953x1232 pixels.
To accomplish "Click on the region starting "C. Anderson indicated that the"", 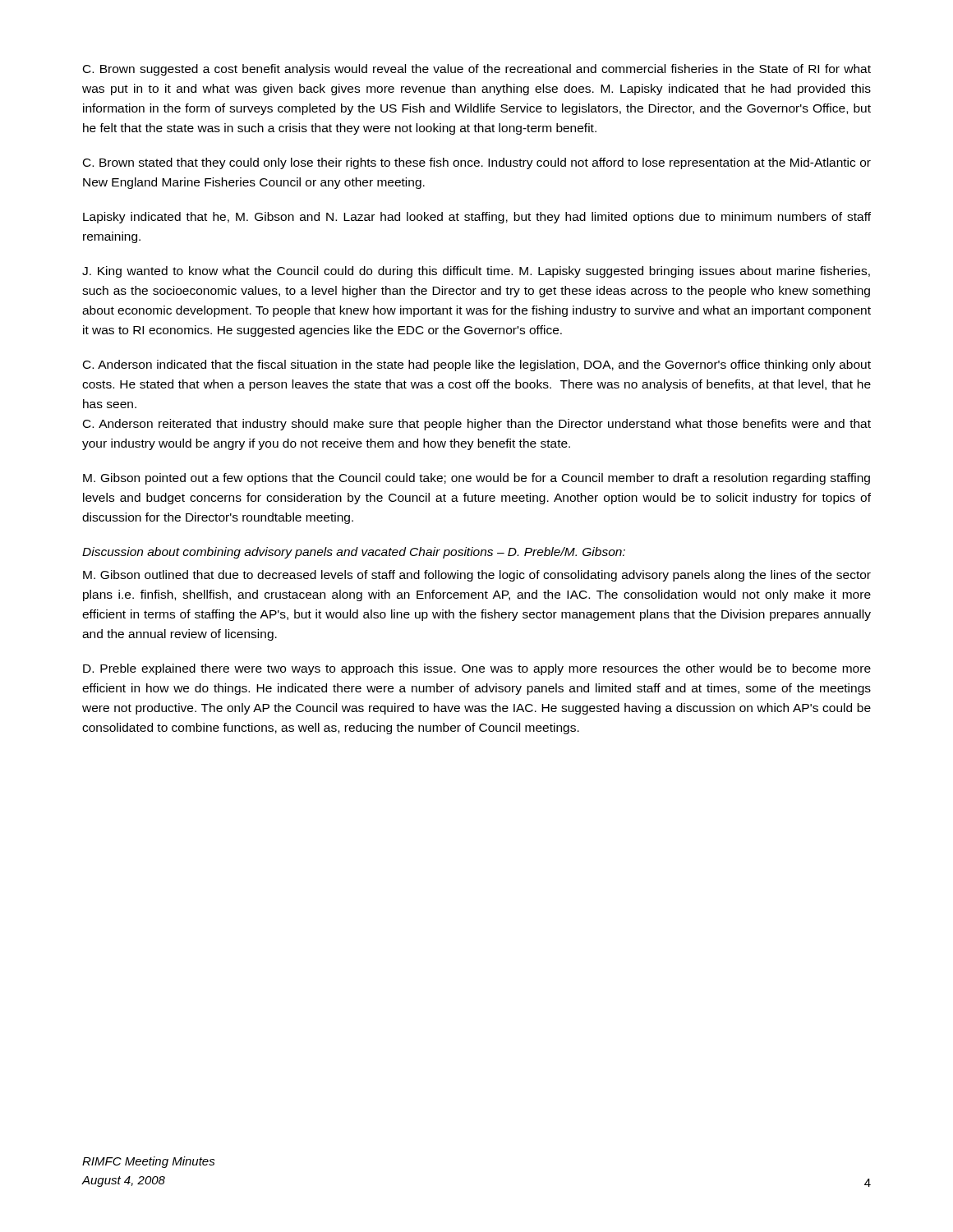I will click(477, 365).
